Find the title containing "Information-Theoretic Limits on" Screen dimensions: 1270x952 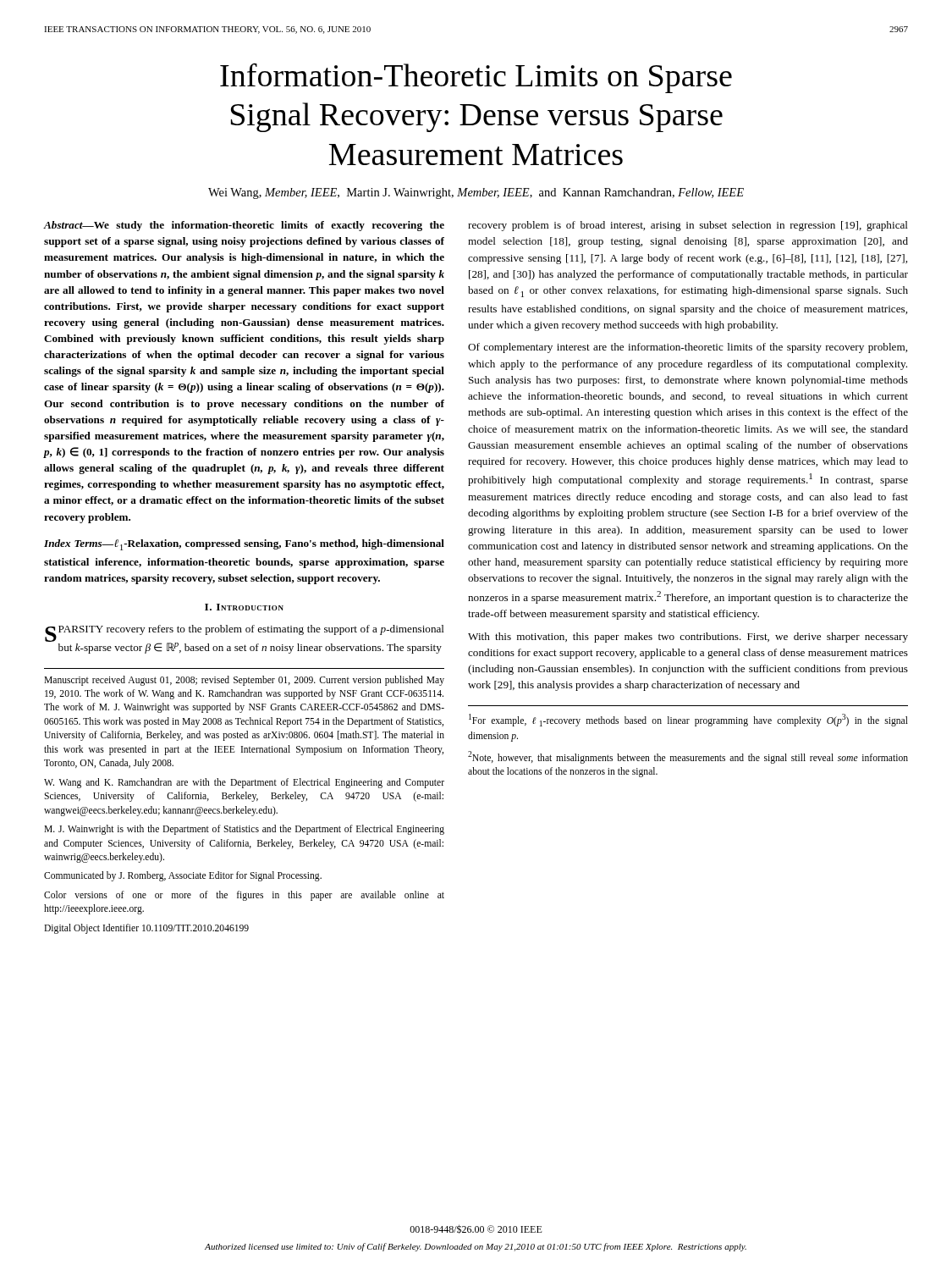pos(476,115)
